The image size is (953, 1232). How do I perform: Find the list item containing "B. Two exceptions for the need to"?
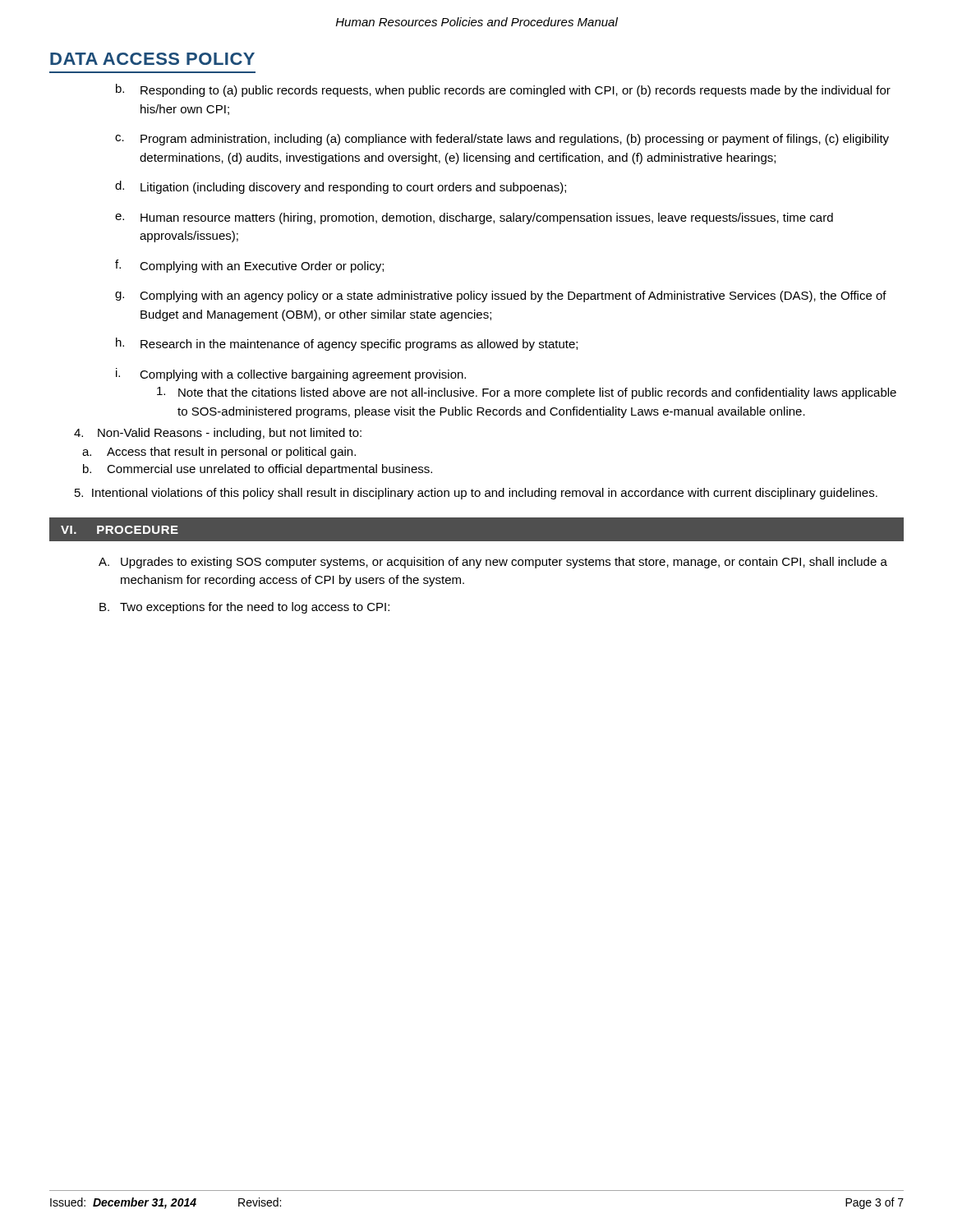pyautogui.click(x=245, y=607)
